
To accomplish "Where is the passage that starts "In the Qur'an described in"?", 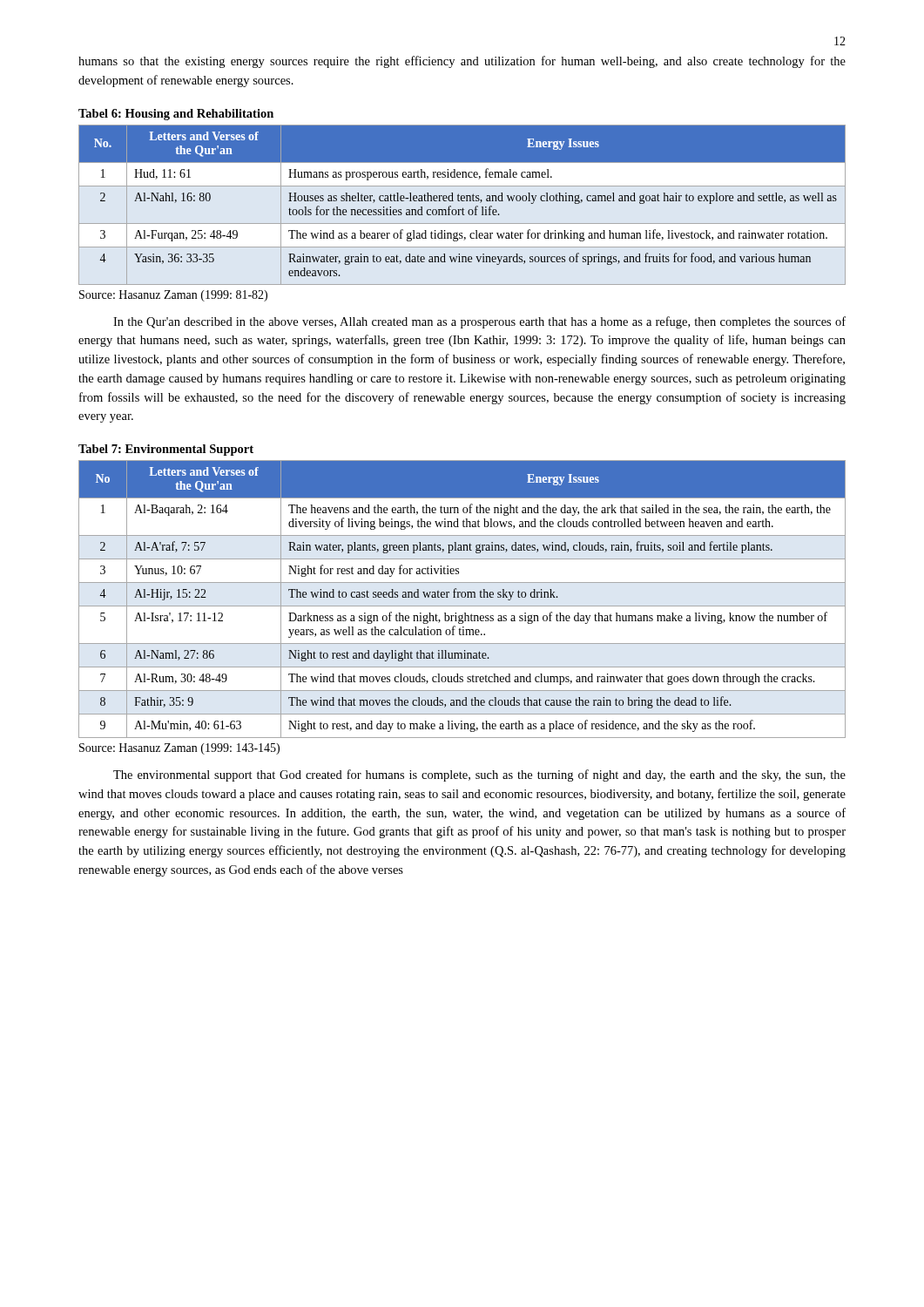I will coord(462,369).
